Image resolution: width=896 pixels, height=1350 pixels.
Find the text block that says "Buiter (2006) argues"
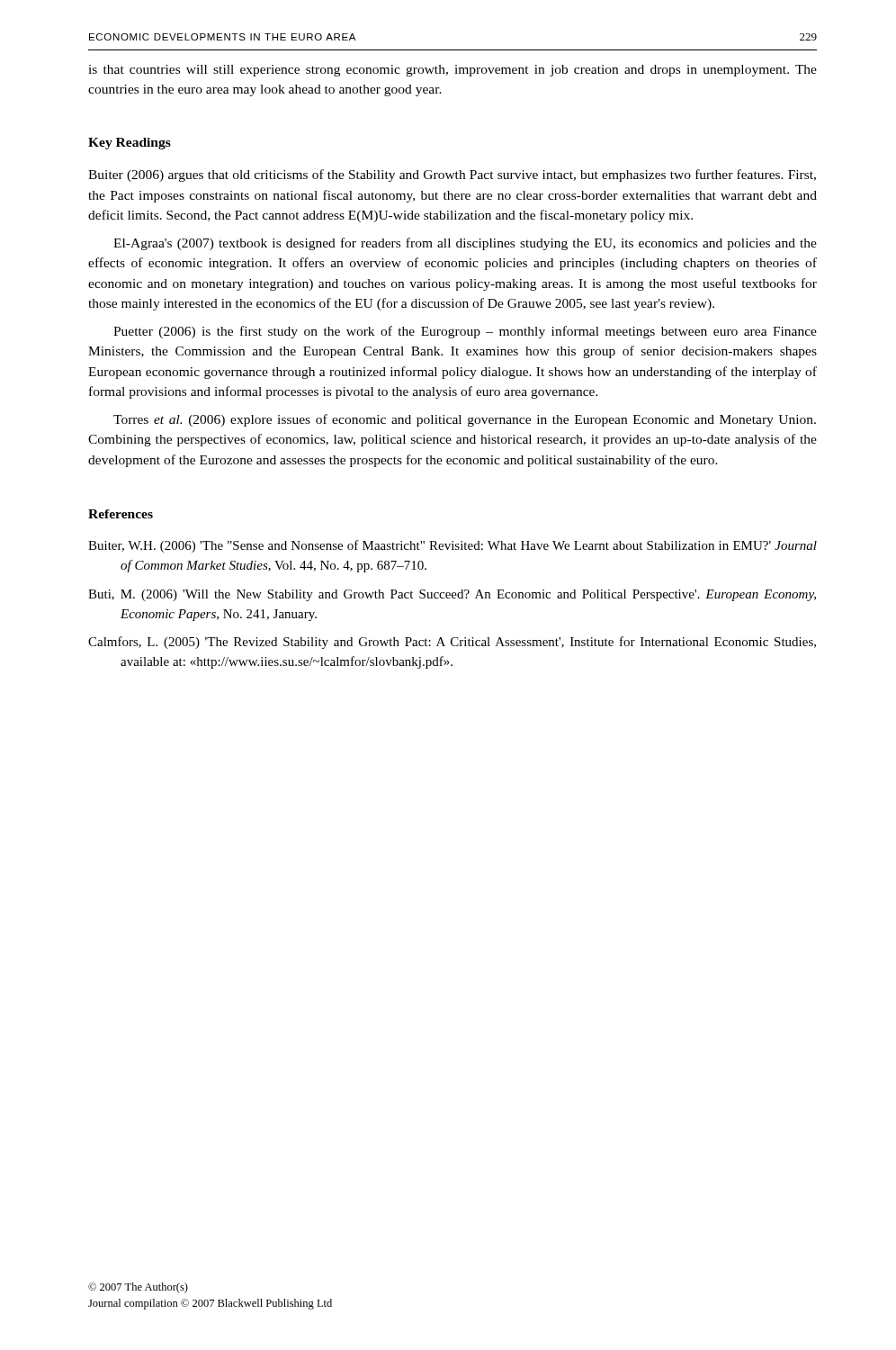452,195
